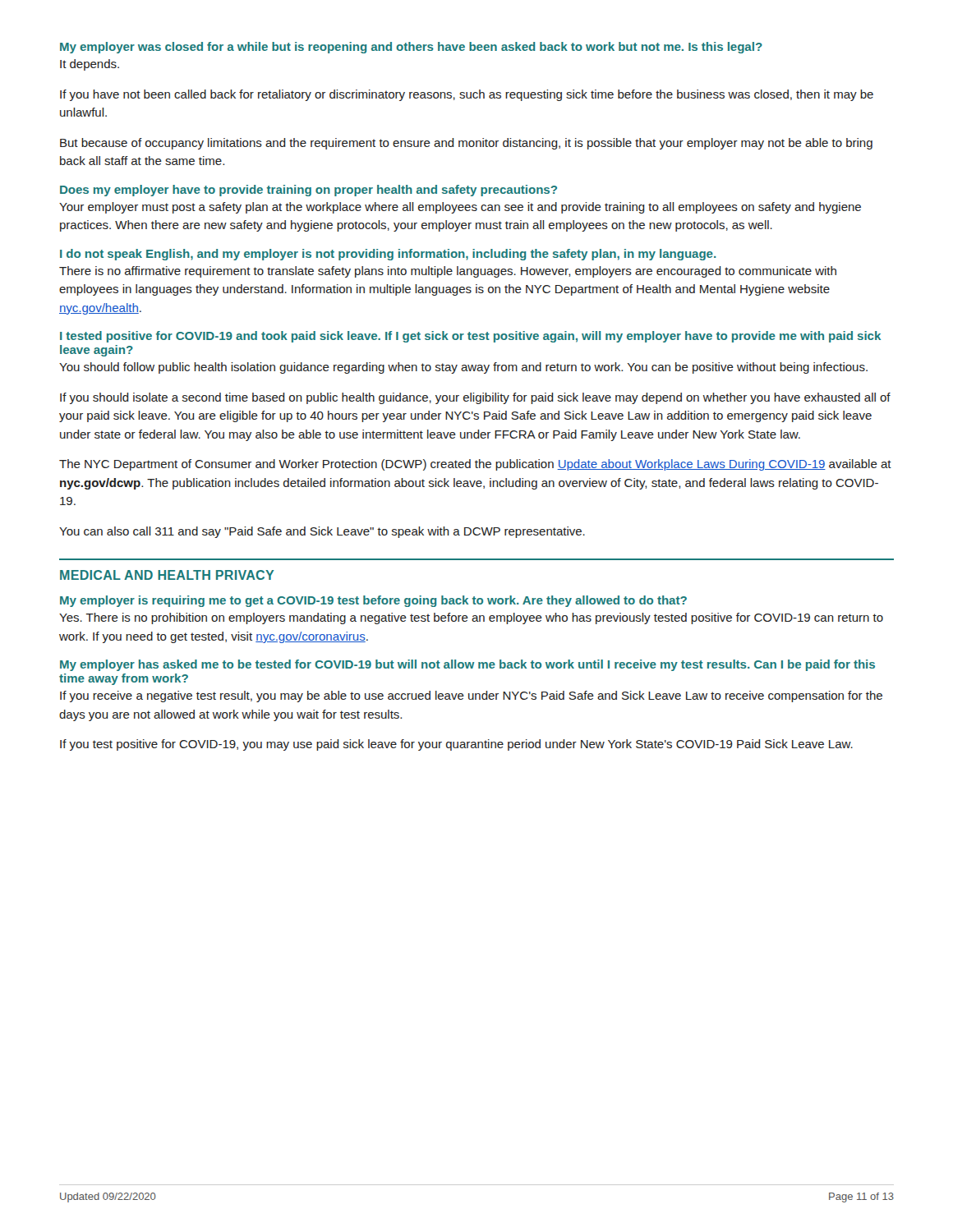This screenshot has height=1232, width=953.
Task: Find the text block that says "The NYC Department of"
Action: coord(475,482)
